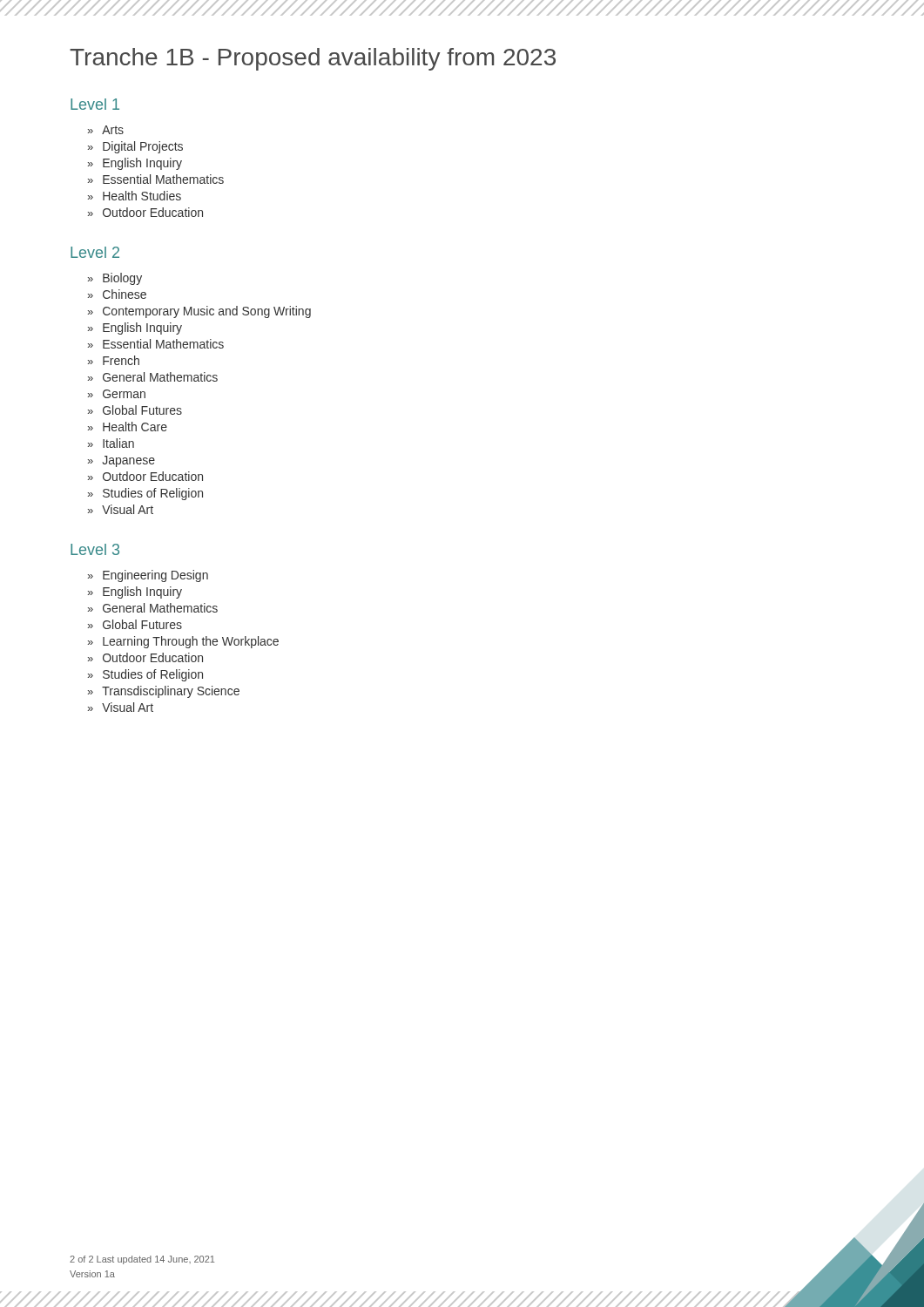Click where it says "»Transdisciplinary Science"
Image resolution: width=924 pixels, height=1307 pixels.
164,691
